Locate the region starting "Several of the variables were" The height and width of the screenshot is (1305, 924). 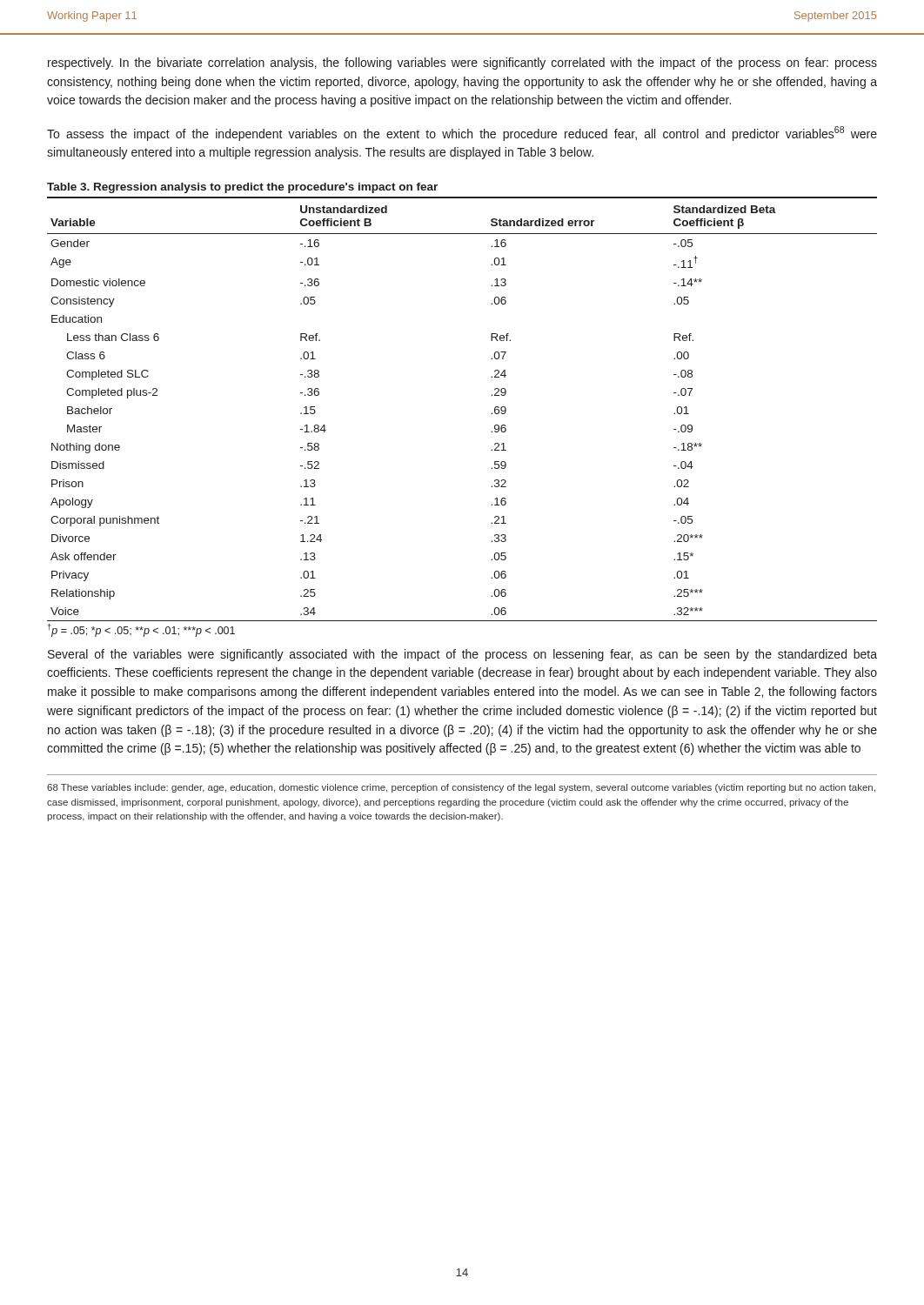point(462,701)
